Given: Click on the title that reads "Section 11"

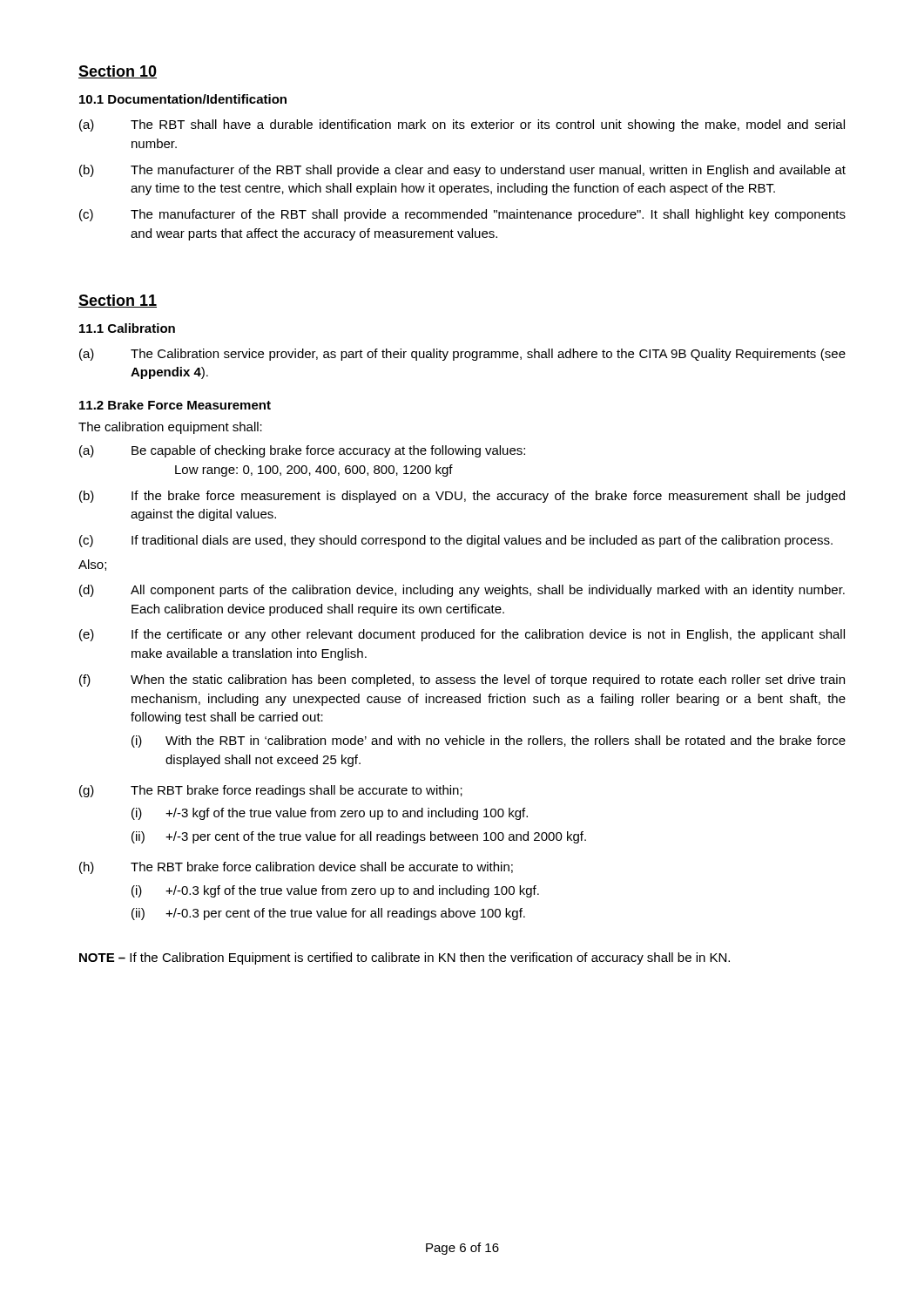Looking at the screenshot, I should pyautogui.click(x=118, y=300).
